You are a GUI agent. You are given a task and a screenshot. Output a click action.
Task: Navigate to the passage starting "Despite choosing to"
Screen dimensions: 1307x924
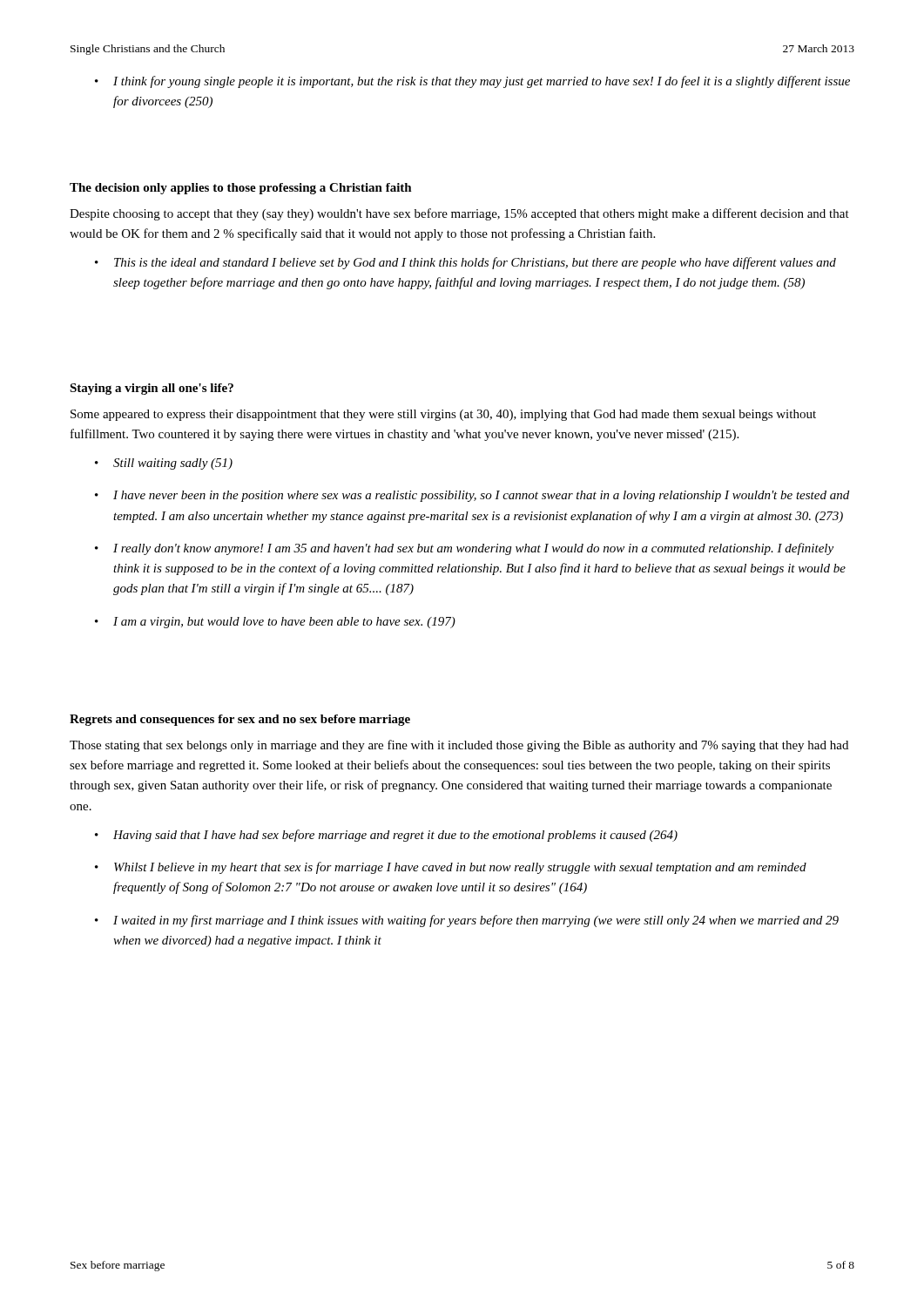pyautogui.click(x=459, y=223)
